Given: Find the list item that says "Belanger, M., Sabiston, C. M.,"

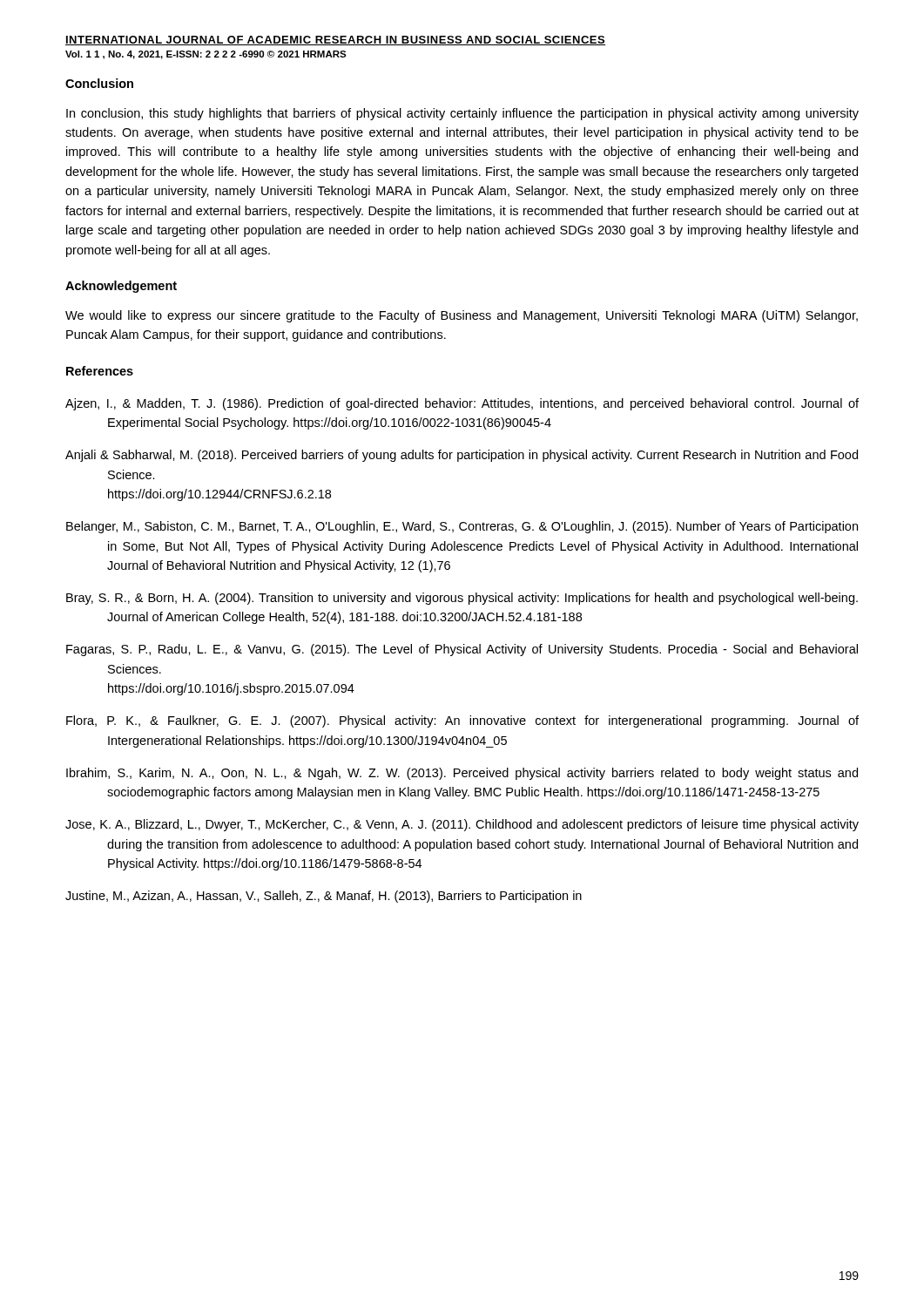Looking at the screenshot, I should (x=462, y=546).
